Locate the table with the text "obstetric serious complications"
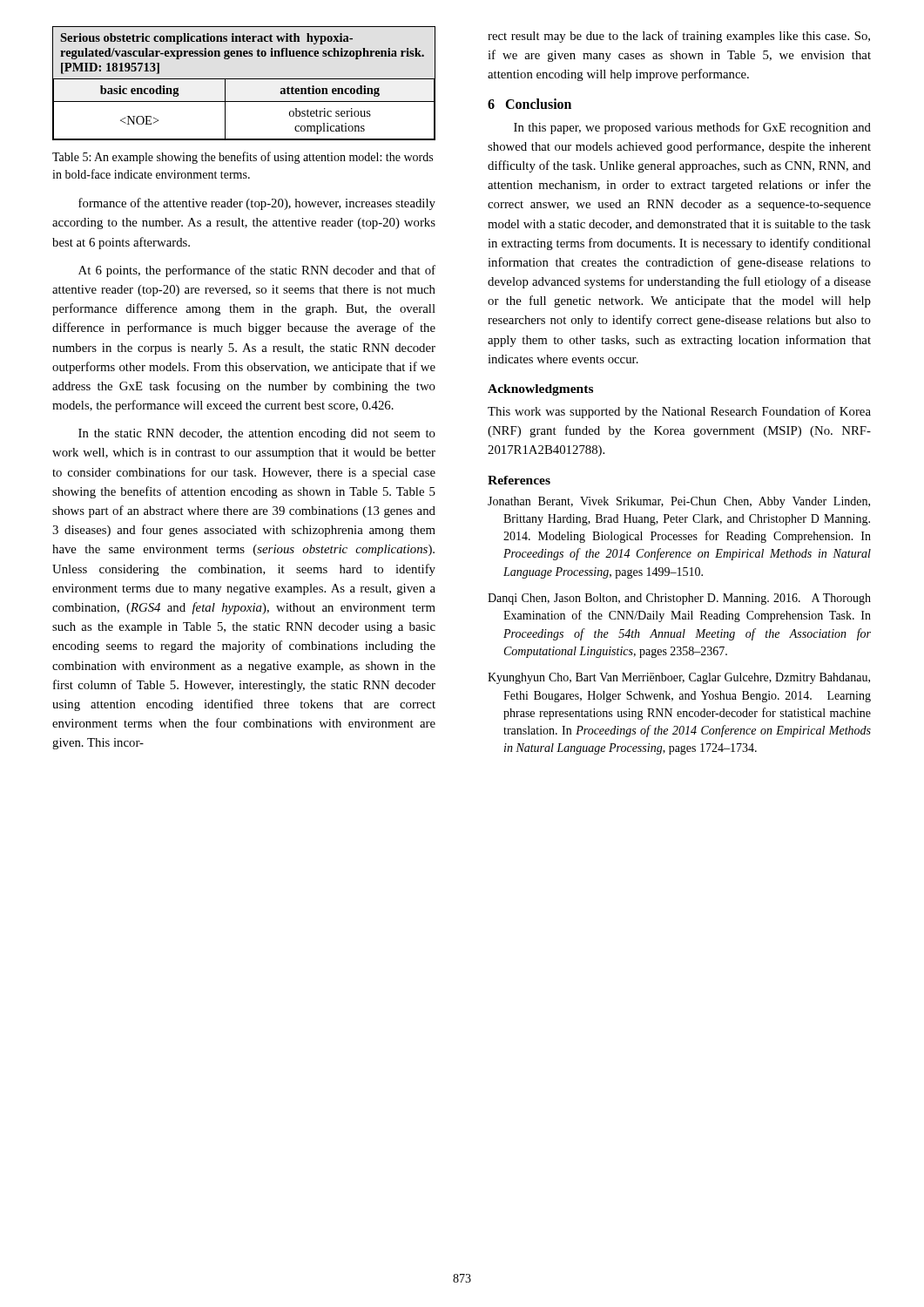This screenshot has width=924, height=1307. coord(244,83)
